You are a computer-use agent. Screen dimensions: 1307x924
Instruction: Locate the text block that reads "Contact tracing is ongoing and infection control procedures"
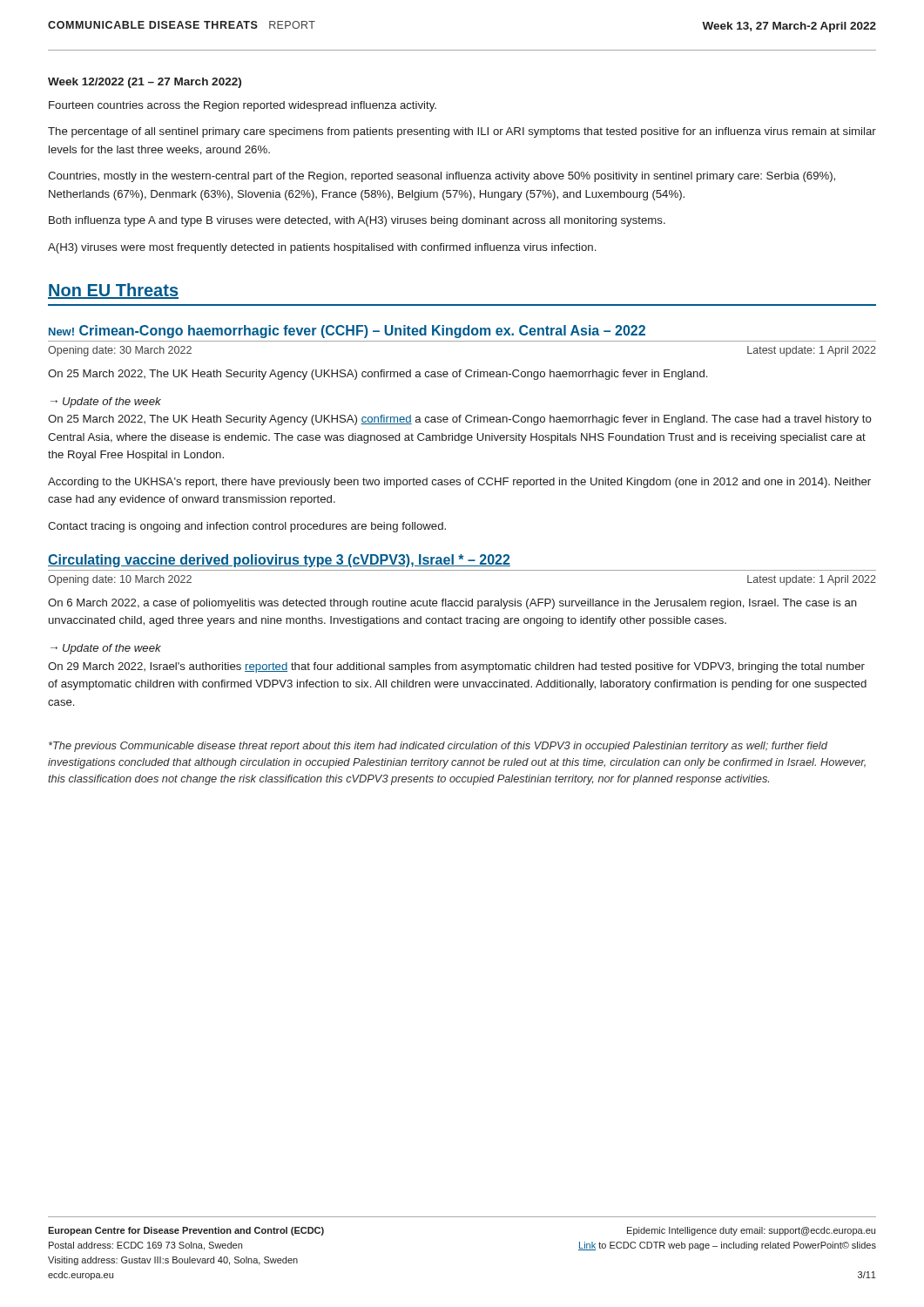click(247, 527)
